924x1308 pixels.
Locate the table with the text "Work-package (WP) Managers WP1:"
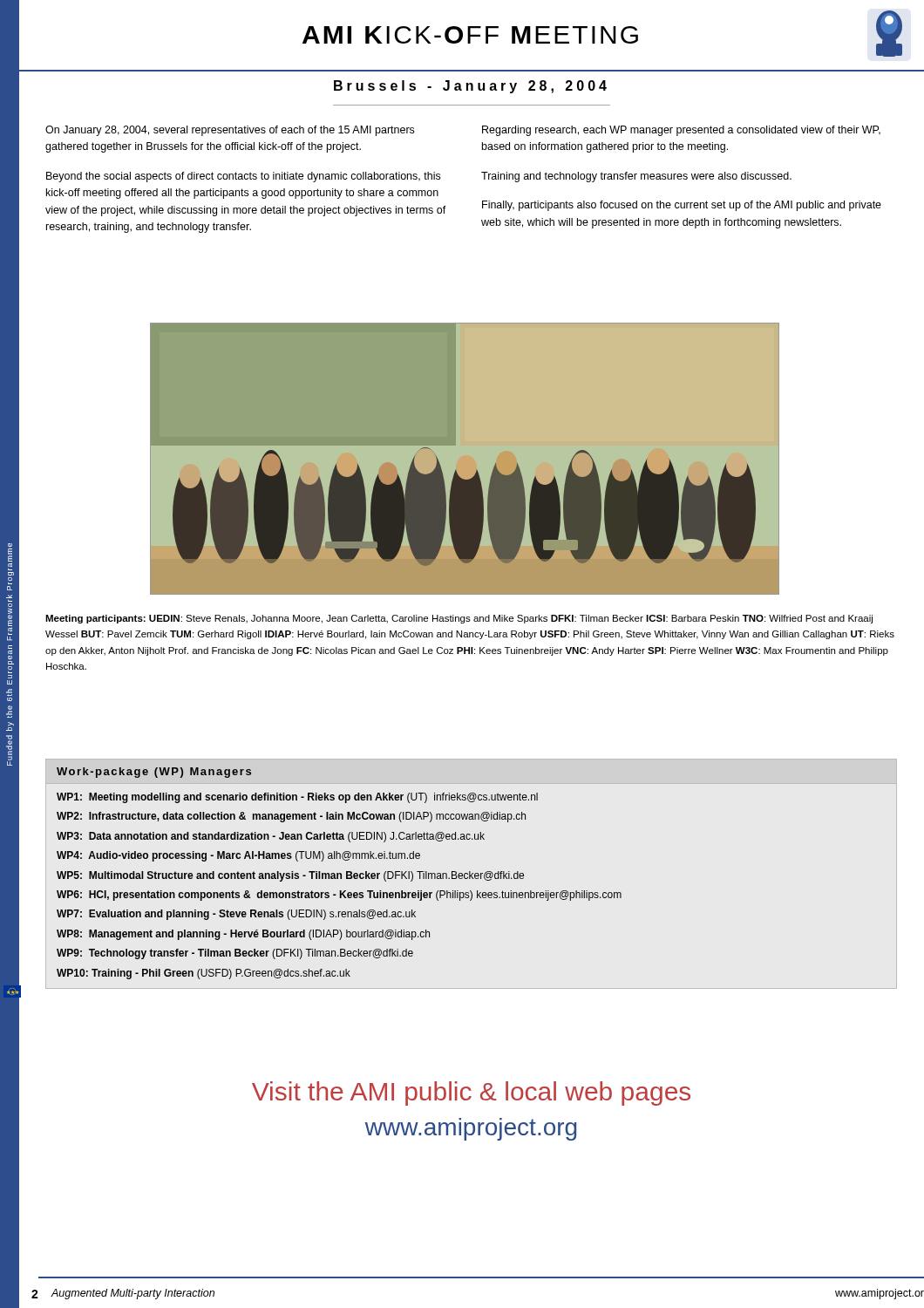[471, 874]
